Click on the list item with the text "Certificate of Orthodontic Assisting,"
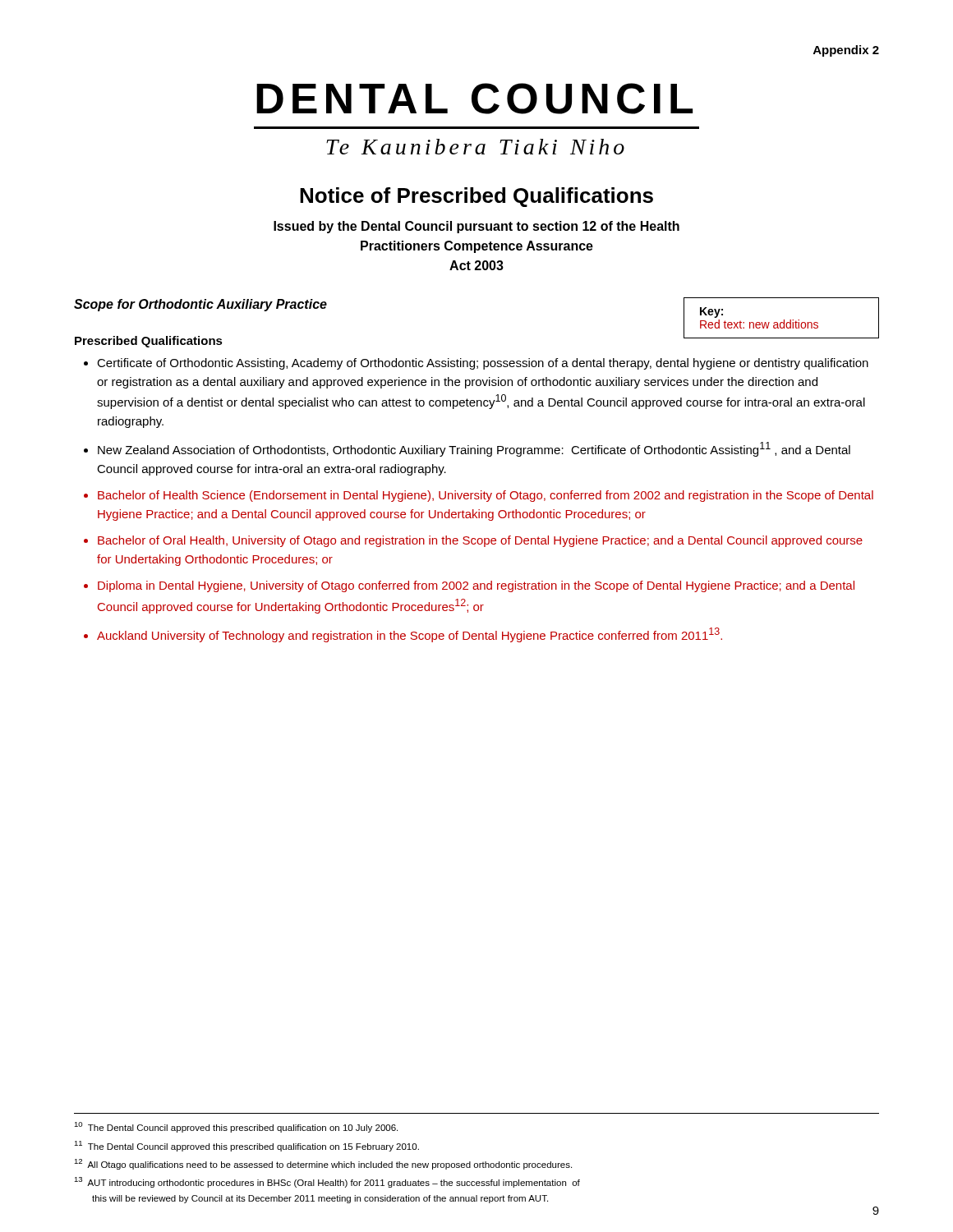953x1232 pixels. [483, 392]
